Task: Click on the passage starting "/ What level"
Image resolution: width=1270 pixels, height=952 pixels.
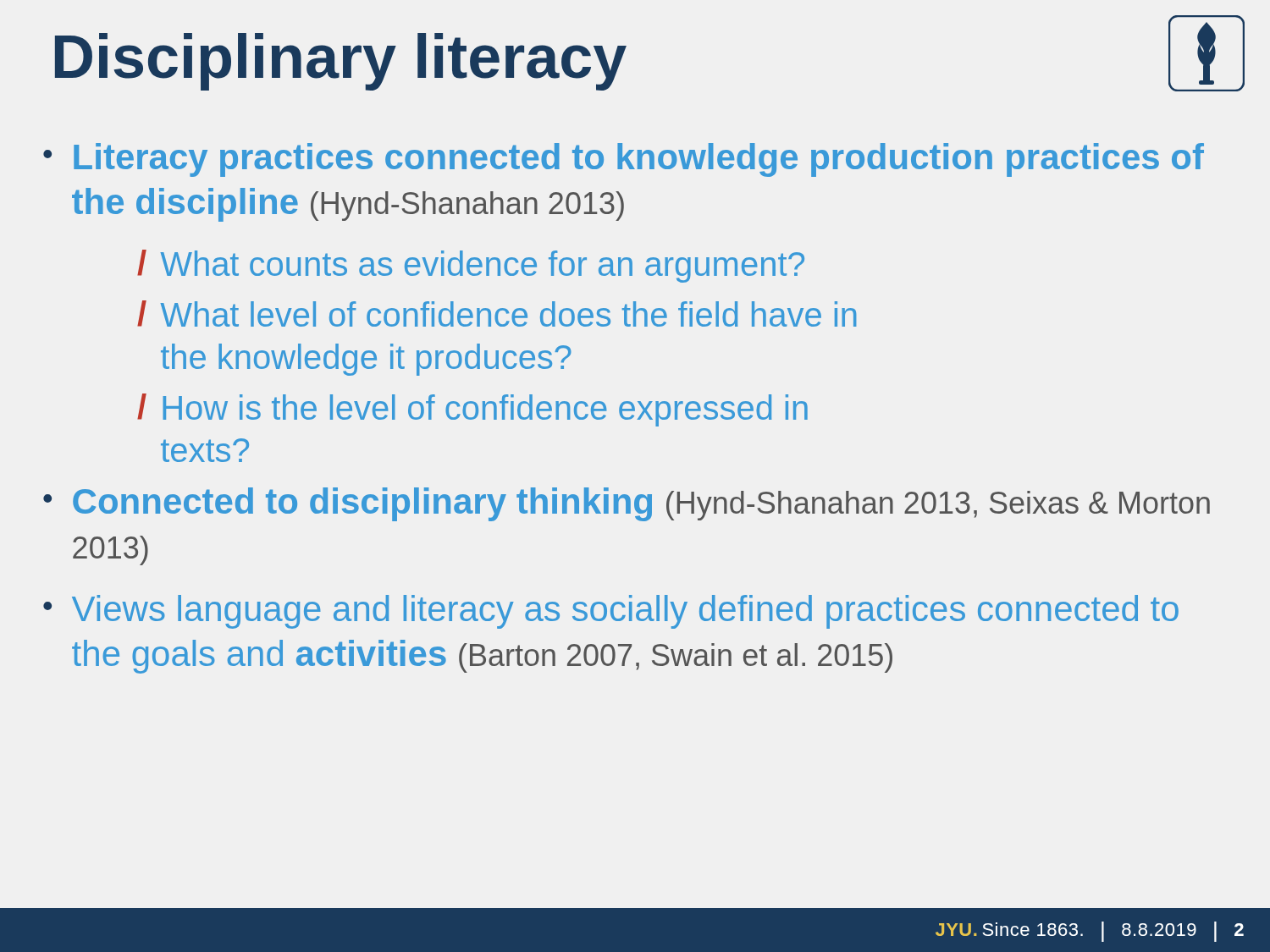Action: click(498, 336)
